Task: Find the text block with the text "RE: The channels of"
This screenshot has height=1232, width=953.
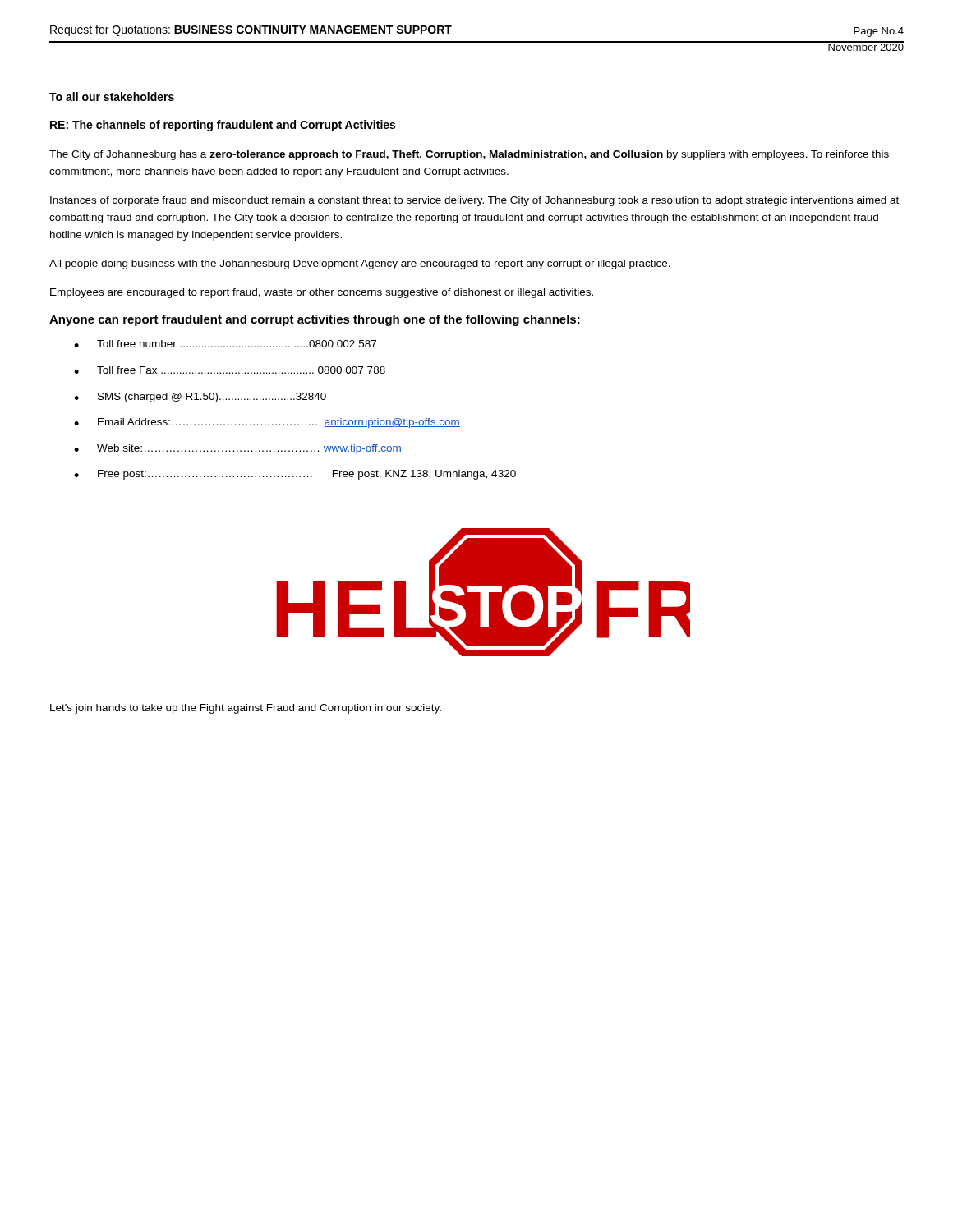Action: point(223,125)
